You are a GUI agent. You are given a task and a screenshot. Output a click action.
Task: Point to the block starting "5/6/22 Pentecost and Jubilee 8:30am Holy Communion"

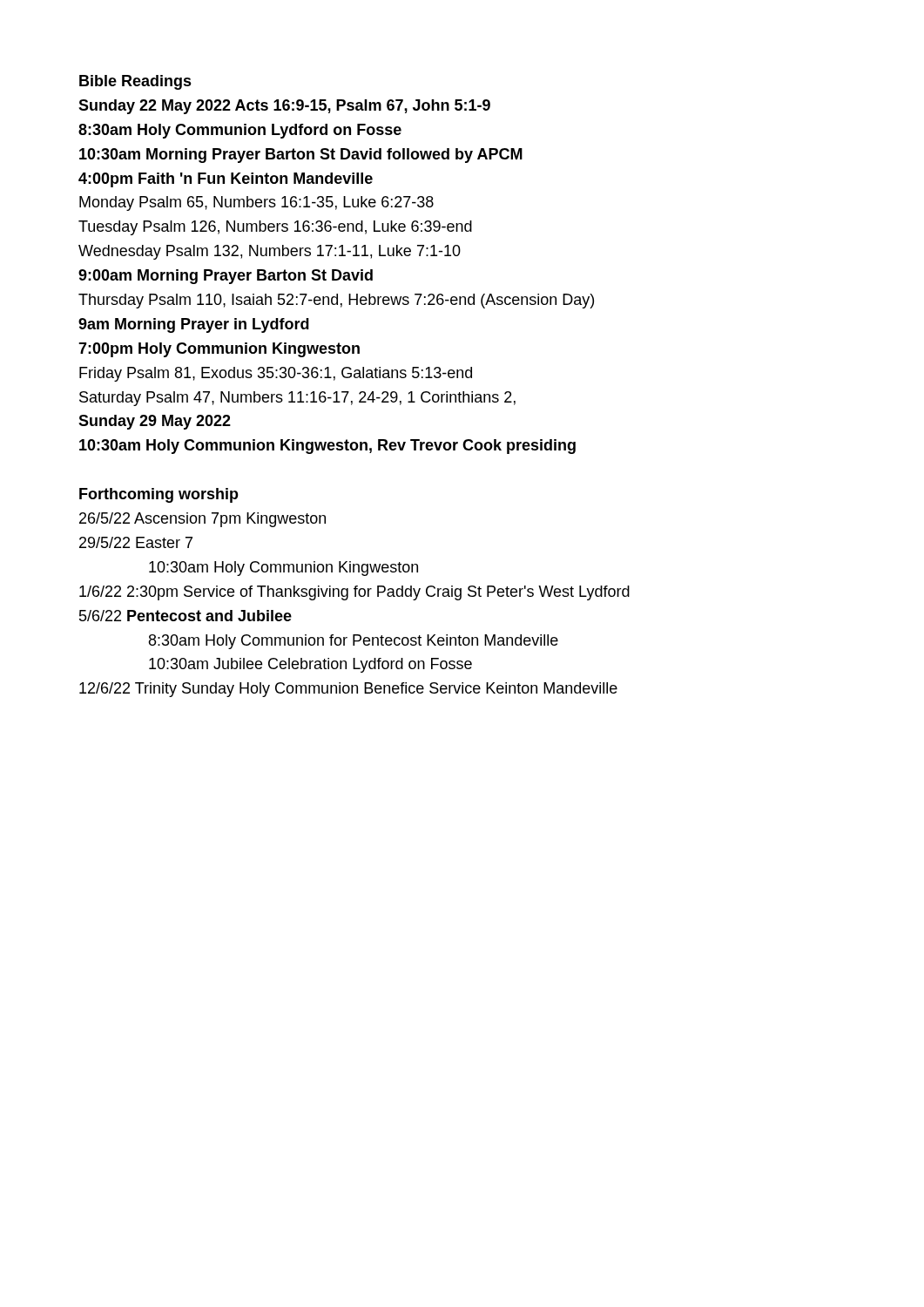[x=462, y=641]
